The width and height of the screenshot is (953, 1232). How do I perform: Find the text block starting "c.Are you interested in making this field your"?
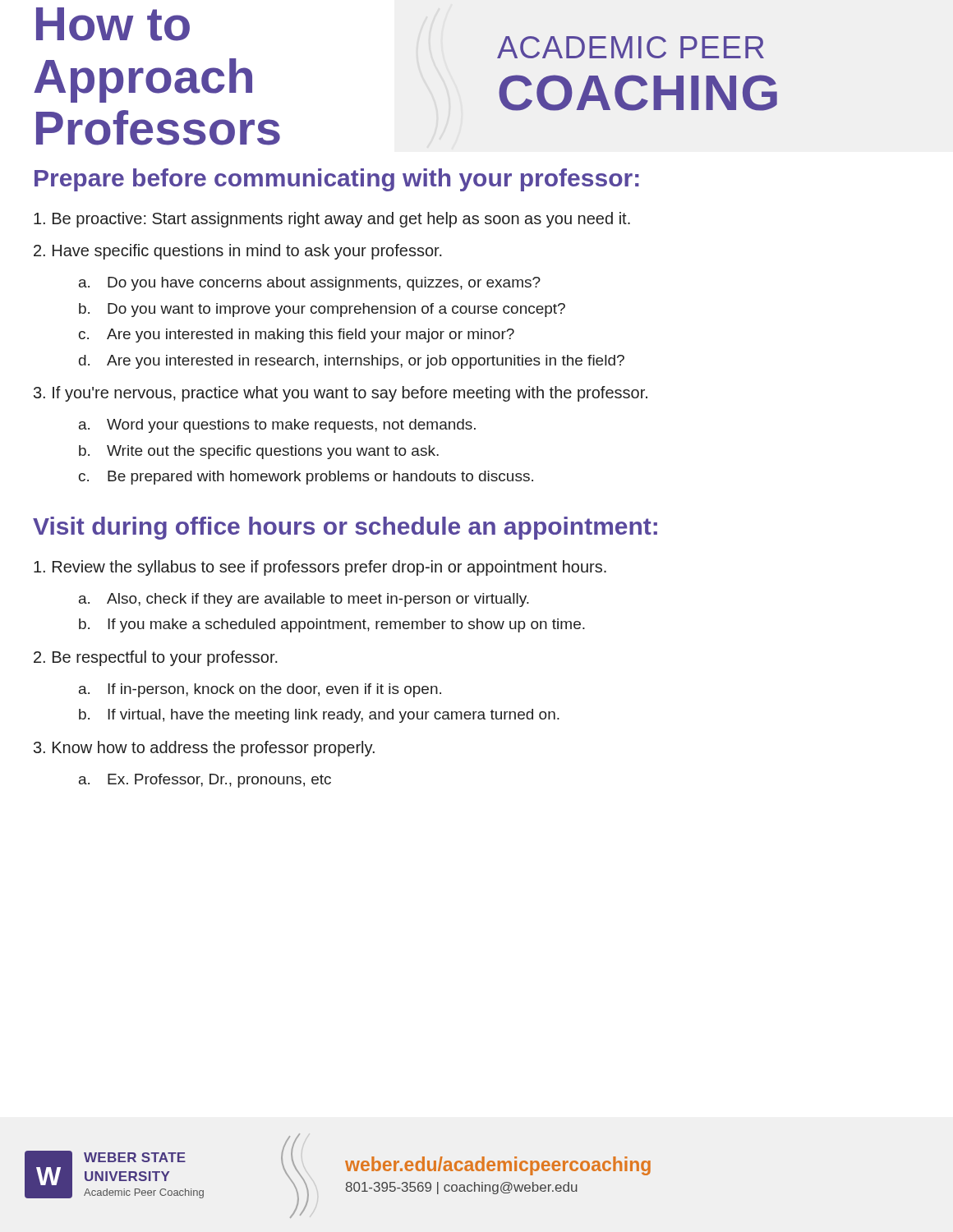point(476,334)
